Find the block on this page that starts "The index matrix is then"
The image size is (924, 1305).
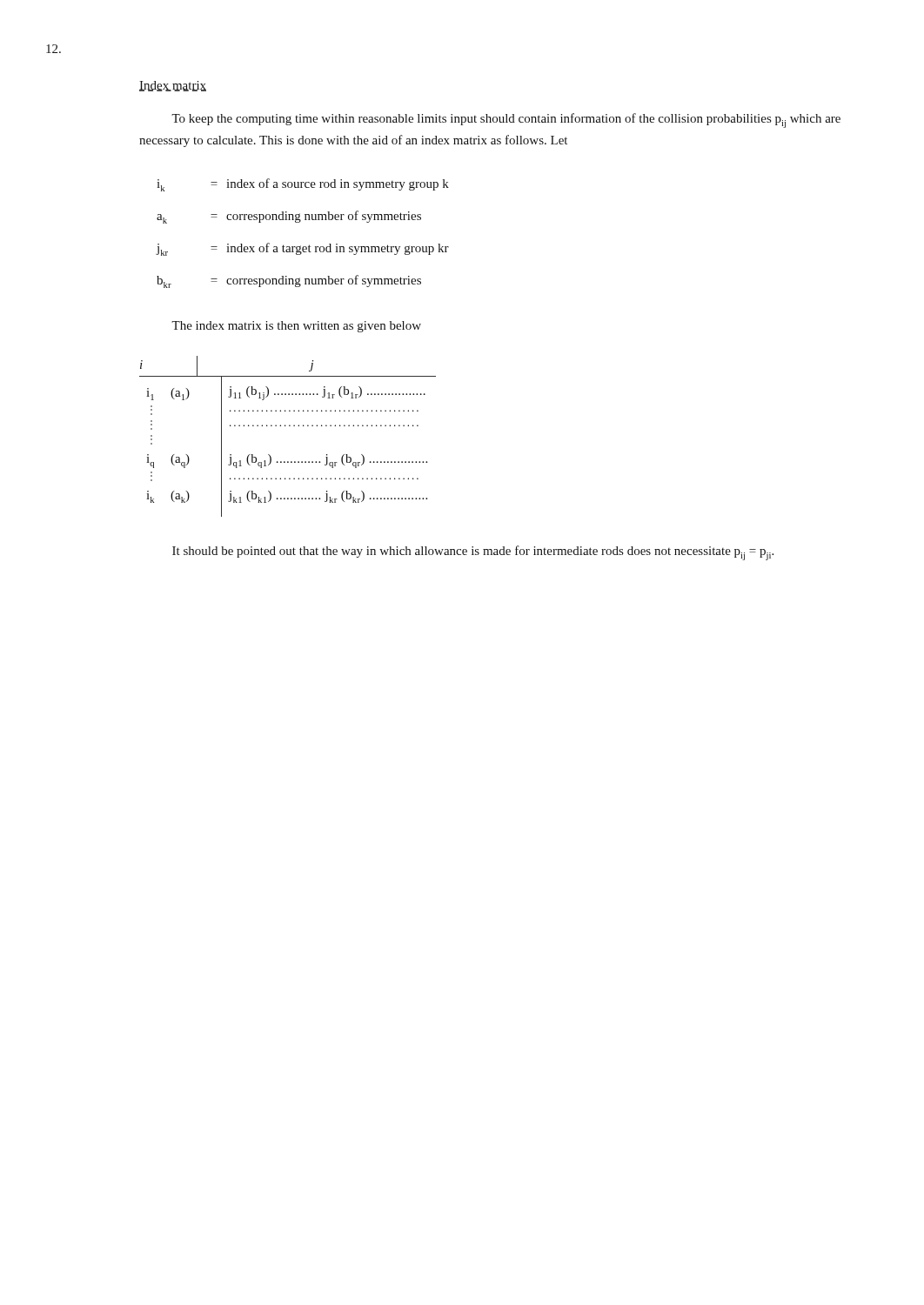(297, 326)
